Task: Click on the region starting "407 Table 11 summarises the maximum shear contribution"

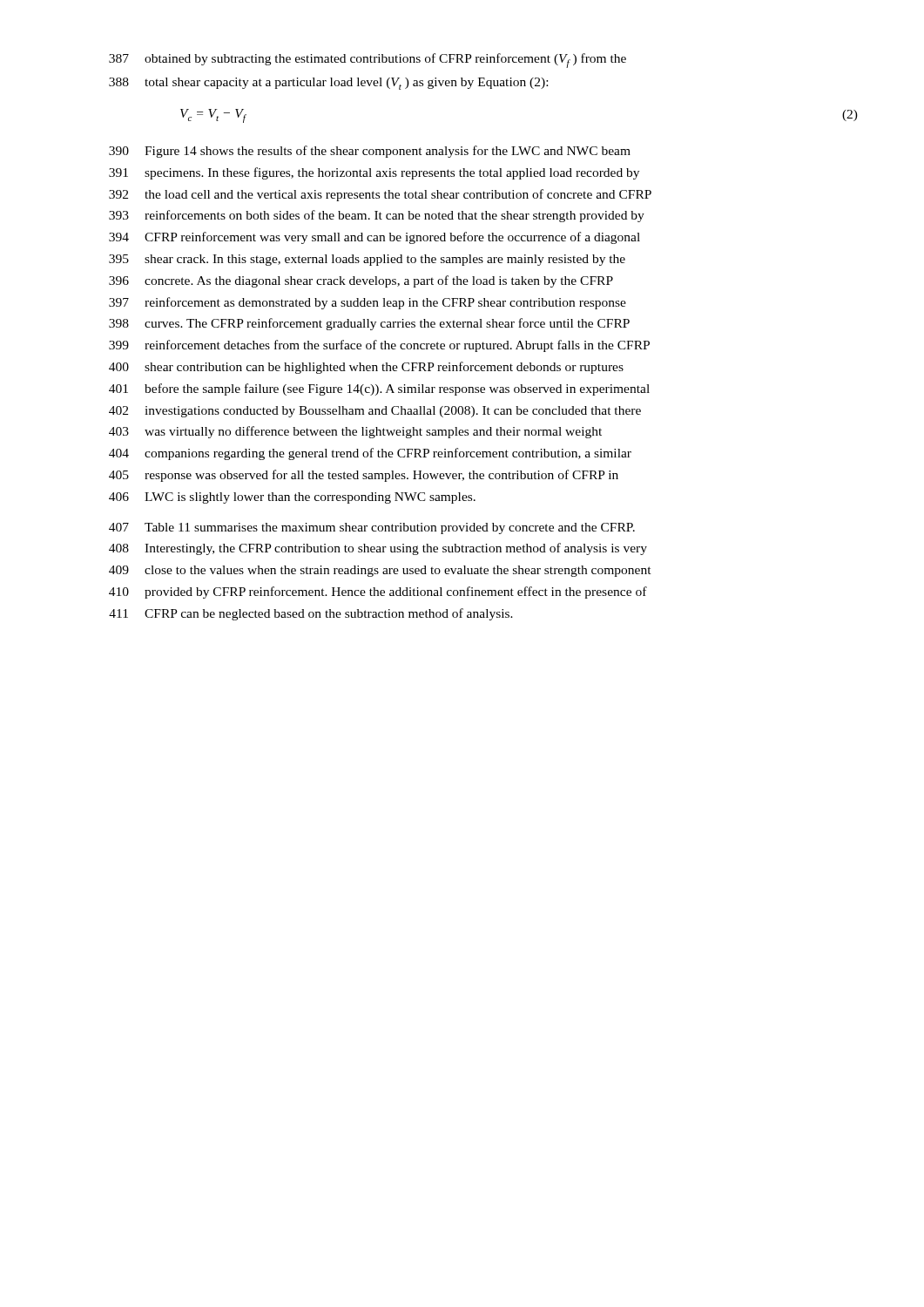Action: click(x=479, y=527)
